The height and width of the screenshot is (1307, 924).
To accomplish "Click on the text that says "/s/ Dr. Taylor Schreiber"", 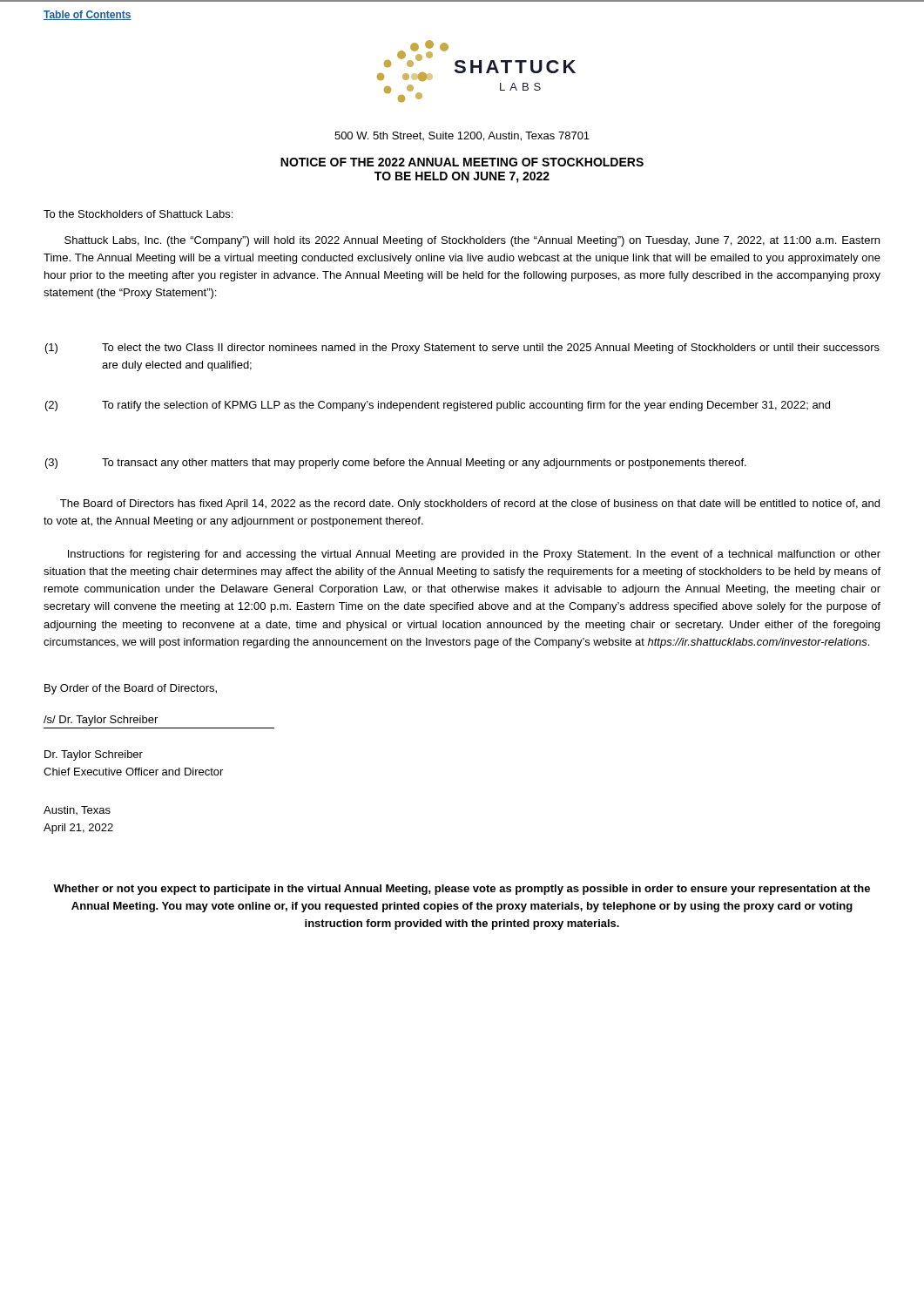I will (x=159, y=721).
